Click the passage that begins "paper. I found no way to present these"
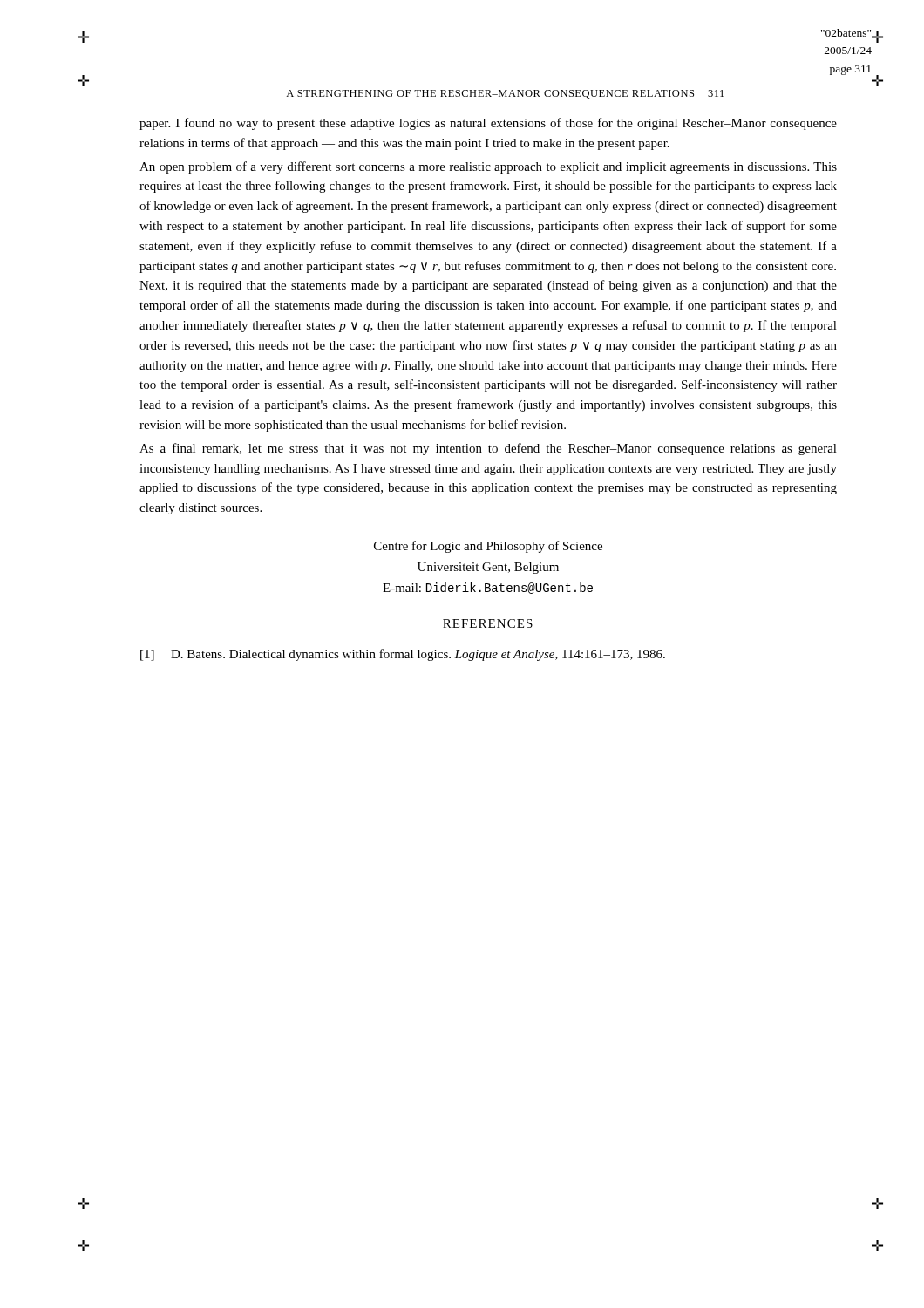Image resolution: width=924 pixels, height=1308 pixels. click(x=488, y=133)
